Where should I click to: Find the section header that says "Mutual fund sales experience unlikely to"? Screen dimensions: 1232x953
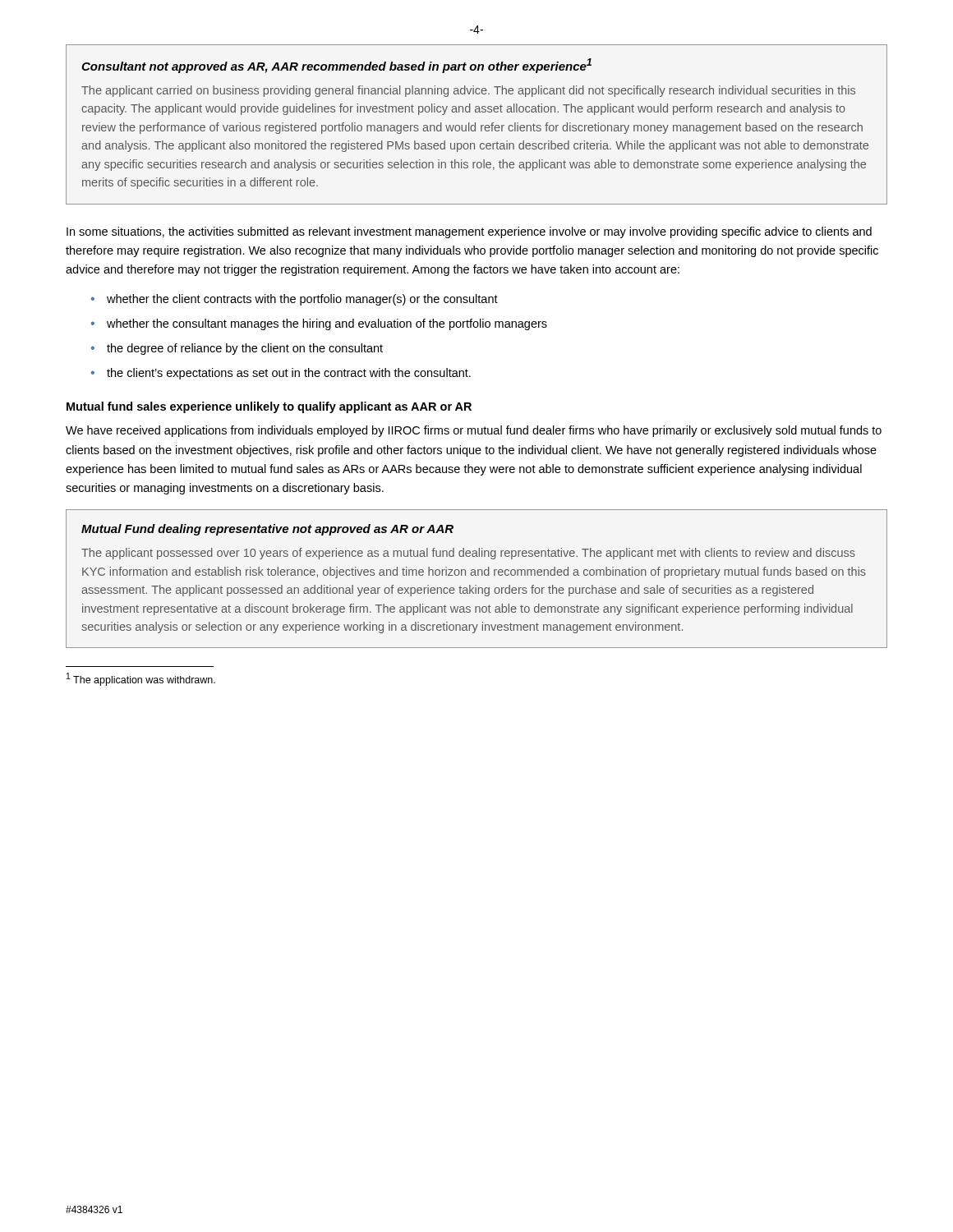coord(269,407)
